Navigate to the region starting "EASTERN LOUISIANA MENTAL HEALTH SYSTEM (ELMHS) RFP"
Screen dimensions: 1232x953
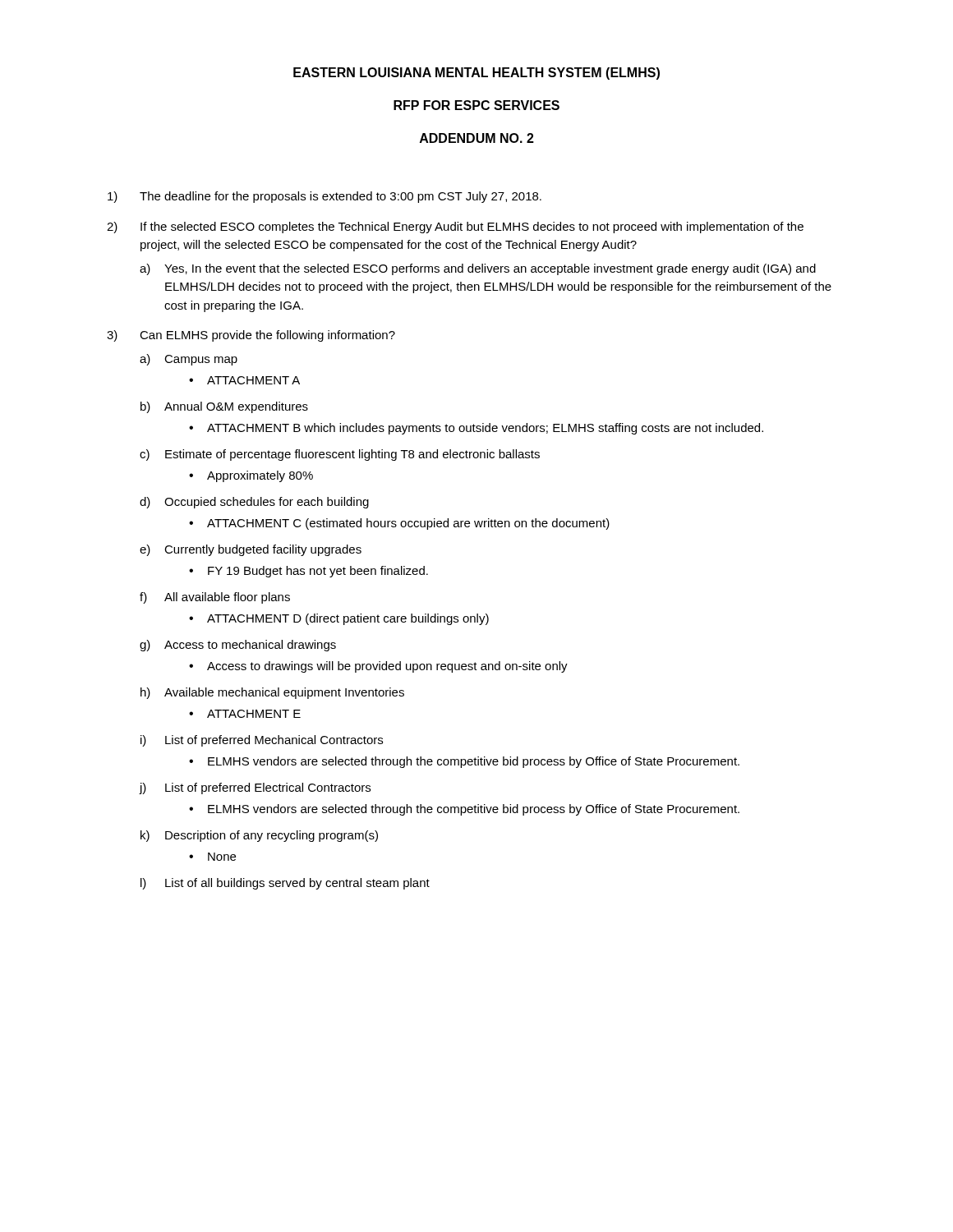[476, 106]
